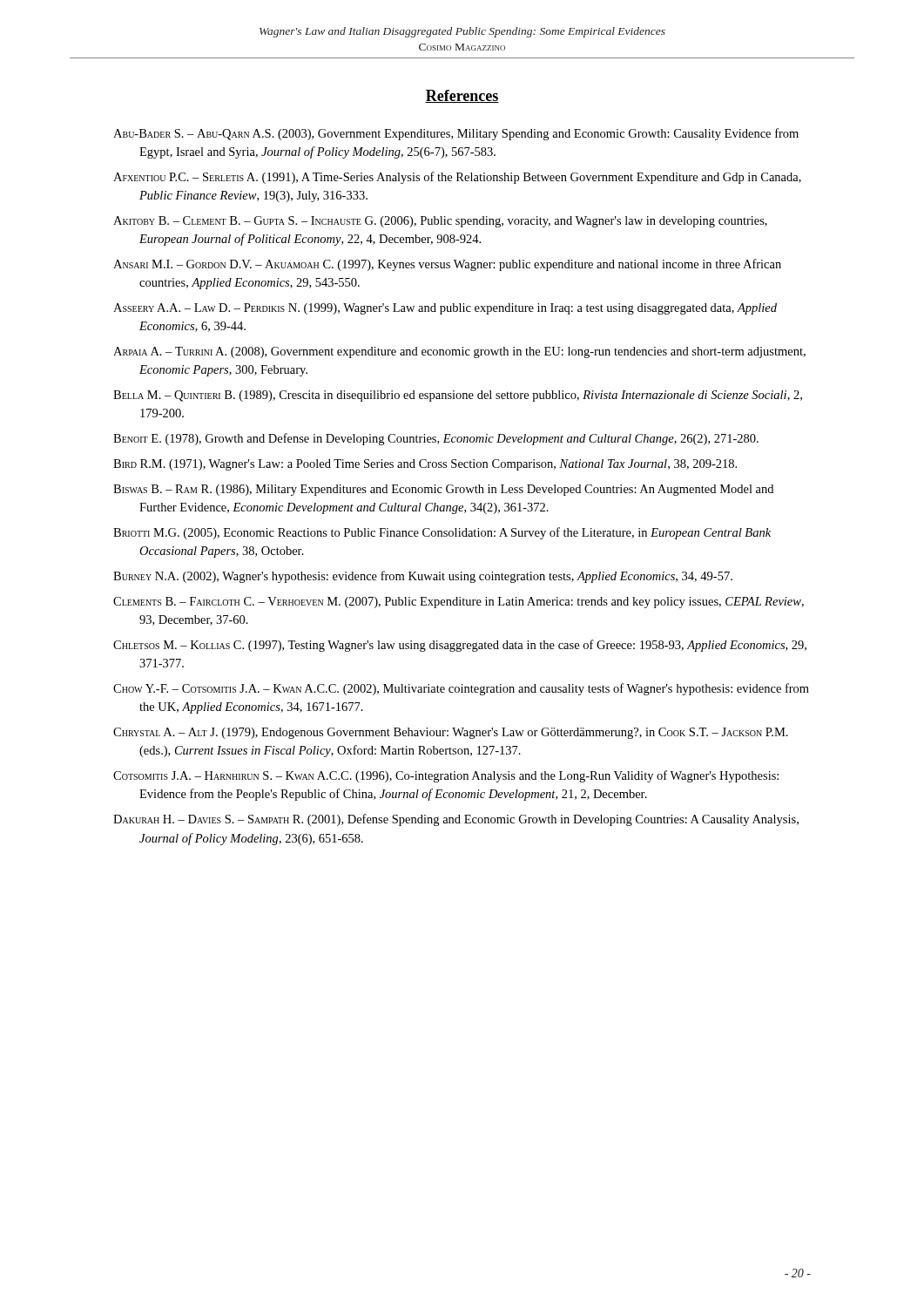
Task: Click the passage that begins "Asseery A.A. – Law D."
Action: 445,317
